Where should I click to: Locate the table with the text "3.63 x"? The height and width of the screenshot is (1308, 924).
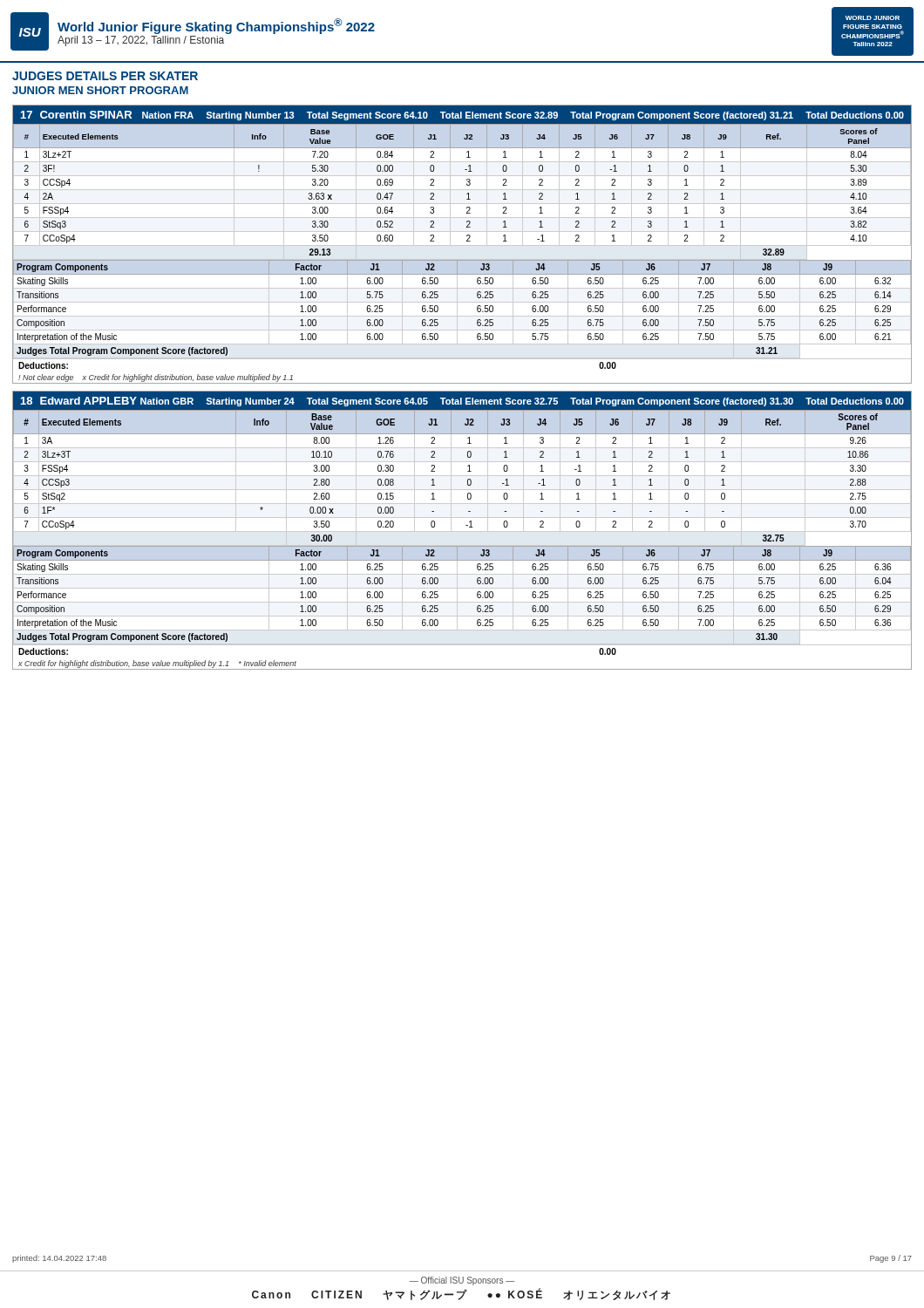point(462,192)
